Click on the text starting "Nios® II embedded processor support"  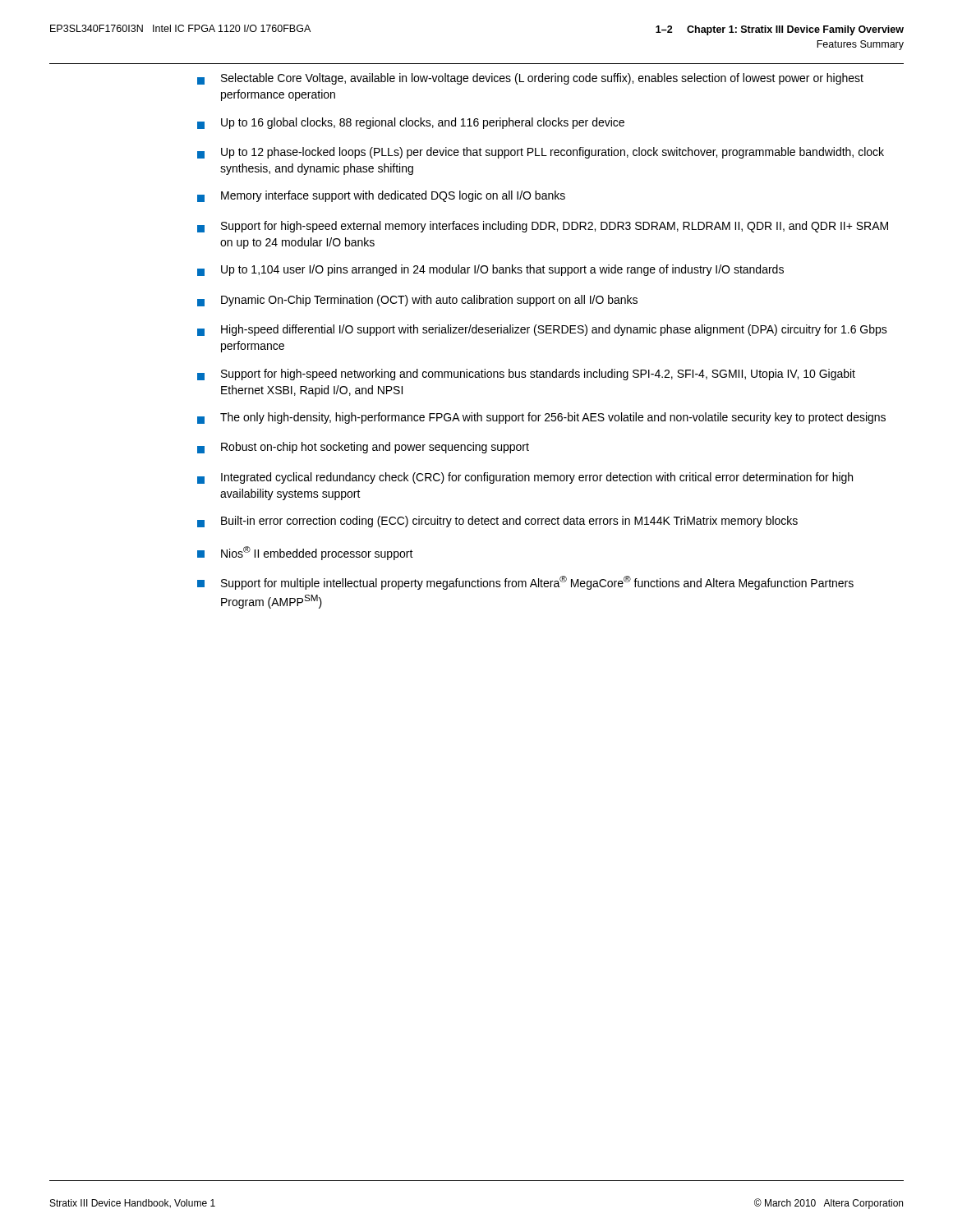coord(305,553)
